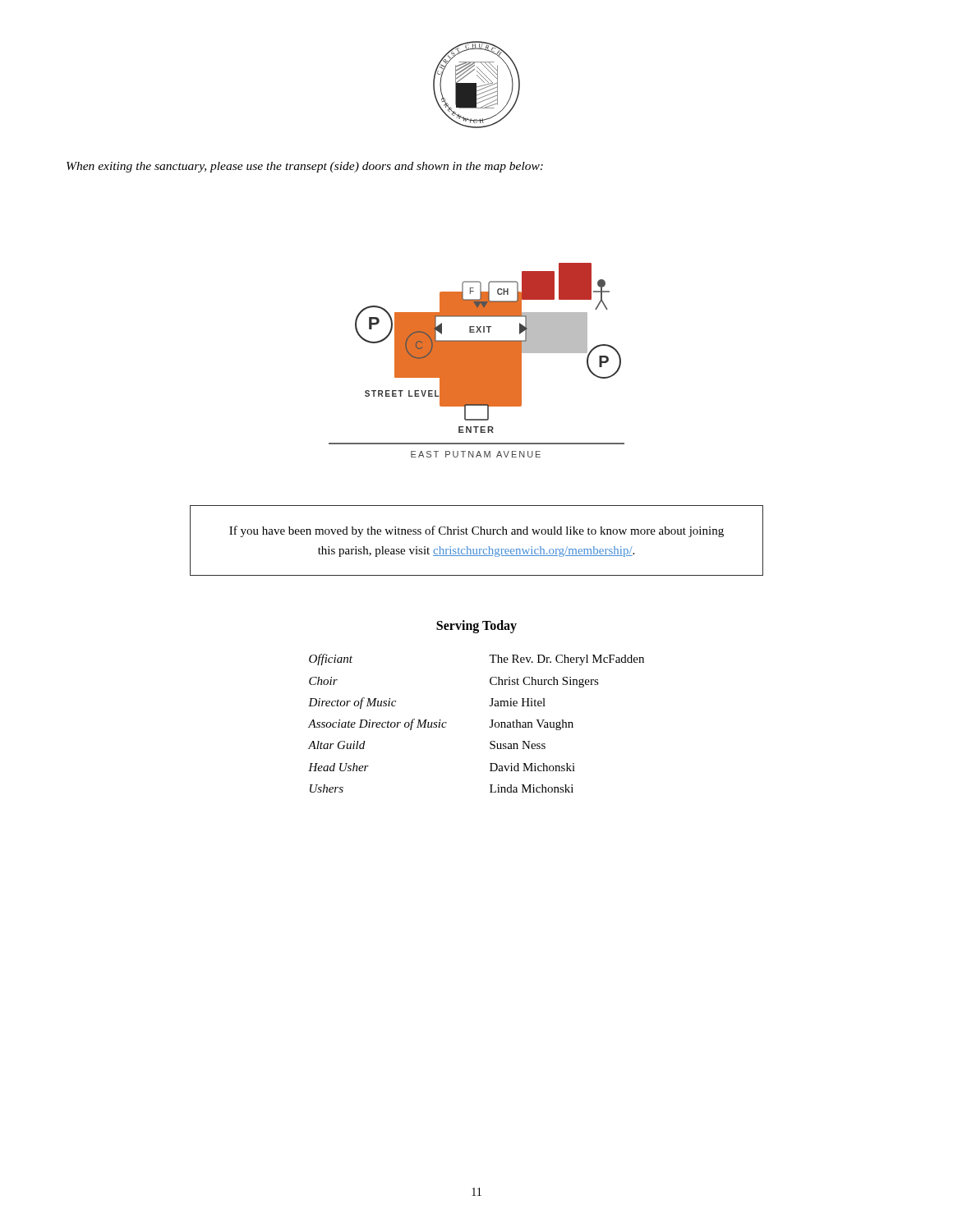The height and width of the screenshot is (1232, 953).
Task: Locate the text "Officiant The Rev. Dr. Cheryl McFadden"
Action: (x=335, y=659)
